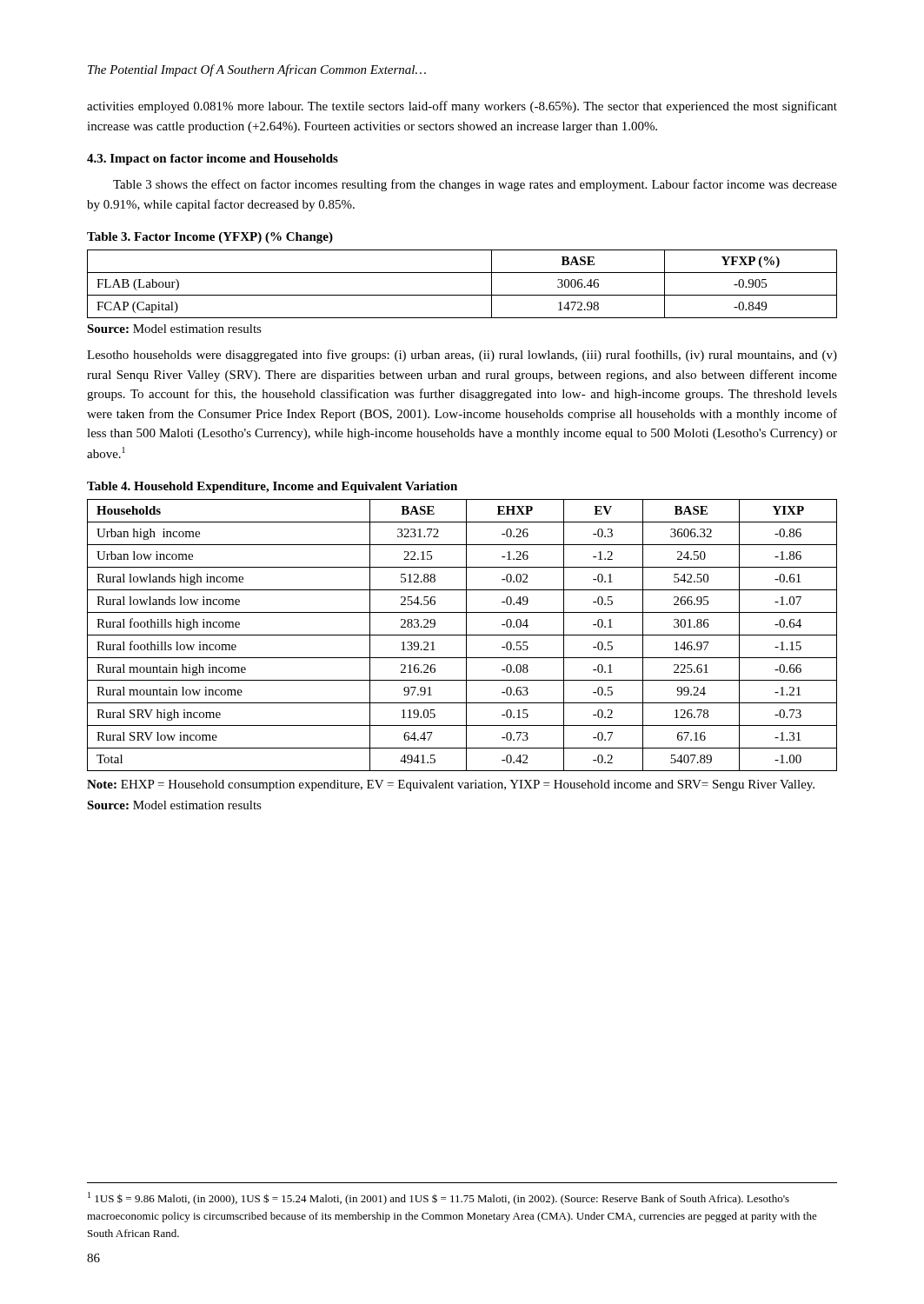The image size is (924, 1304).
Task: Point to the block beginning "Note: EHXP = Household consumption"
Action: click(x=451, y=784)
